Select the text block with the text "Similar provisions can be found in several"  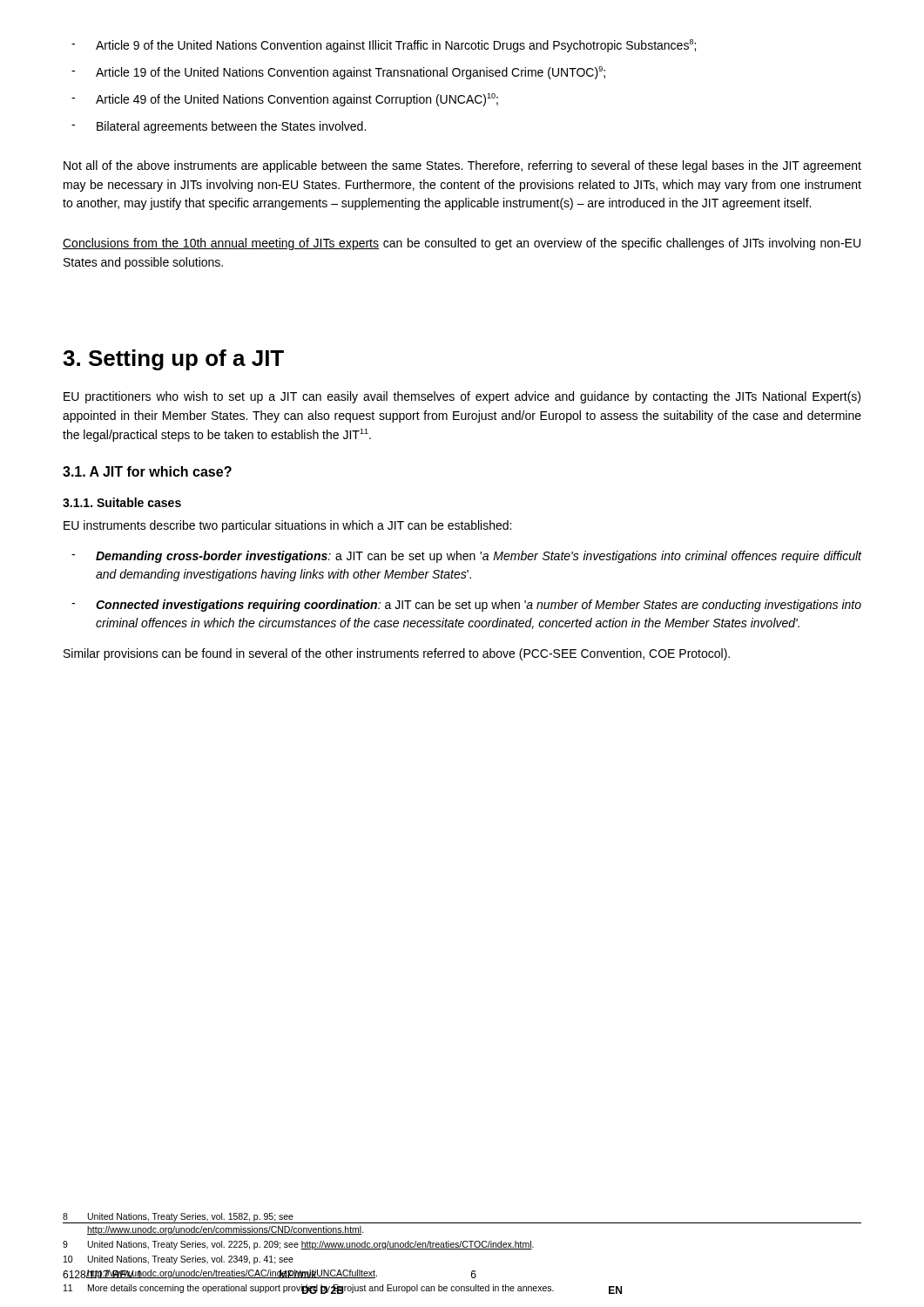coord(462,654)
